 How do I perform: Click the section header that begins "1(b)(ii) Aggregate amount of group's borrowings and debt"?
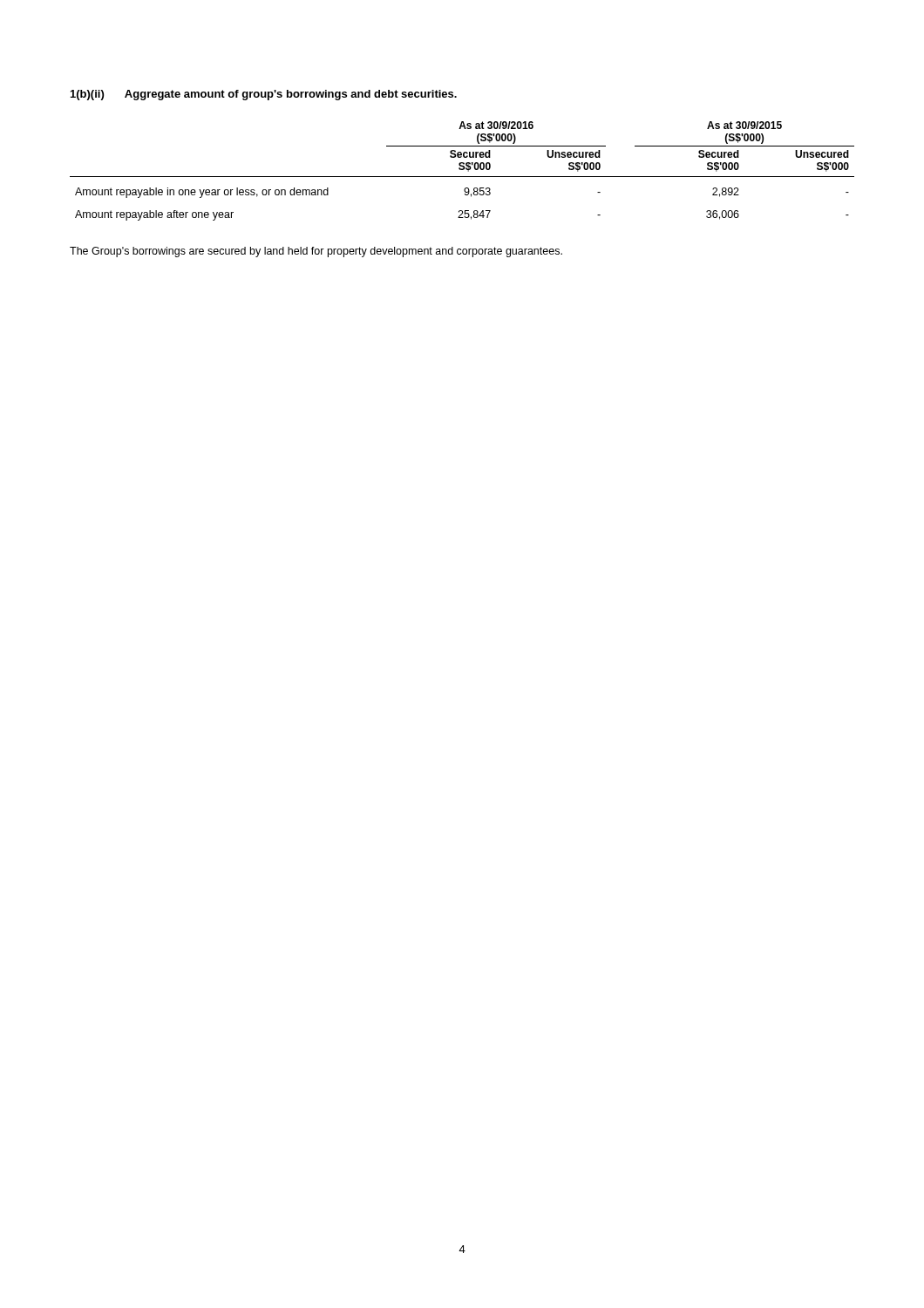tap(263, 94)
